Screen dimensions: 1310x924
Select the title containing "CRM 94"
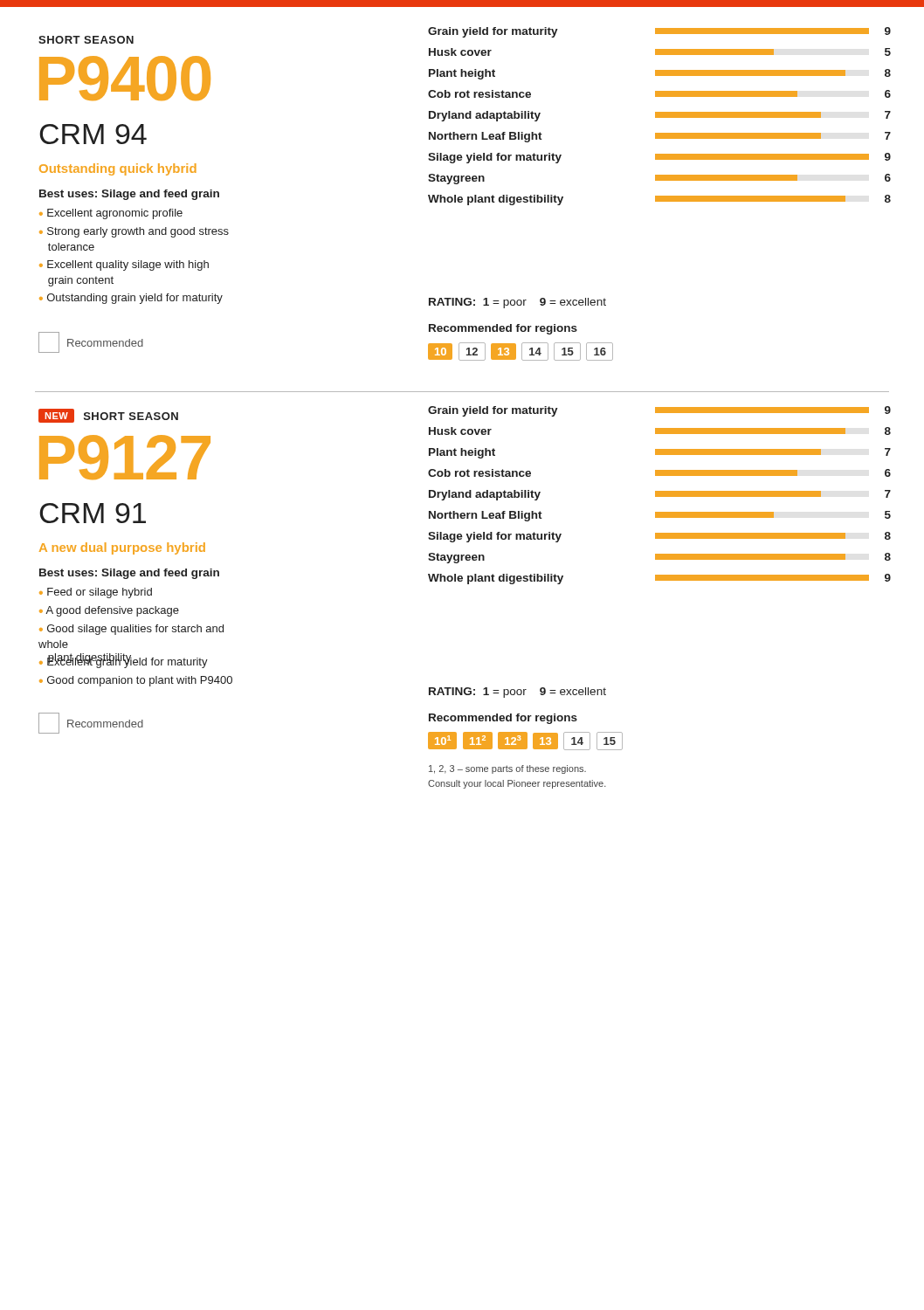click(x=93, y=134)
